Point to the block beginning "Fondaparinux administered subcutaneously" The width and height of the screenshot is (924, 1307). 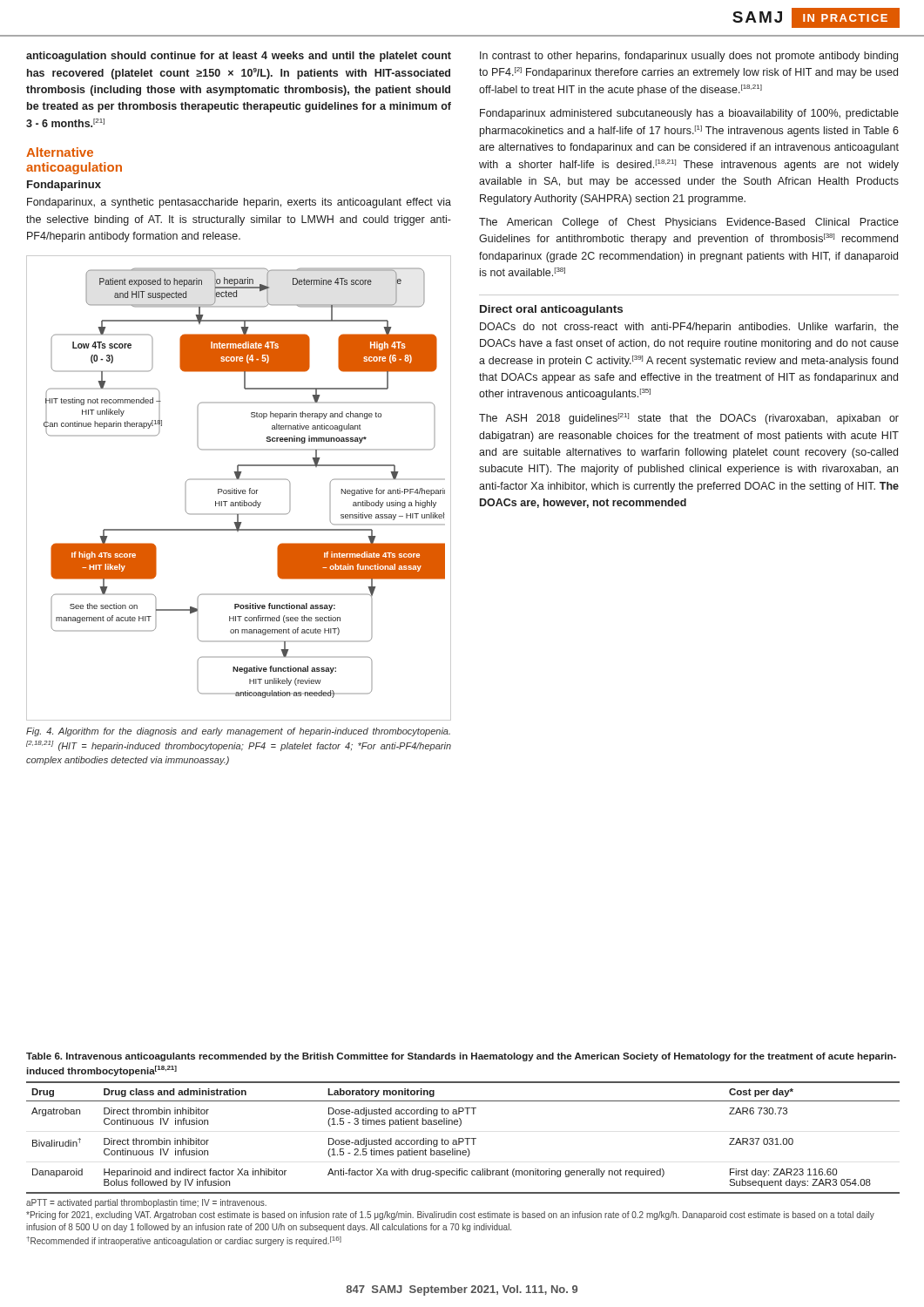point(689,156)
